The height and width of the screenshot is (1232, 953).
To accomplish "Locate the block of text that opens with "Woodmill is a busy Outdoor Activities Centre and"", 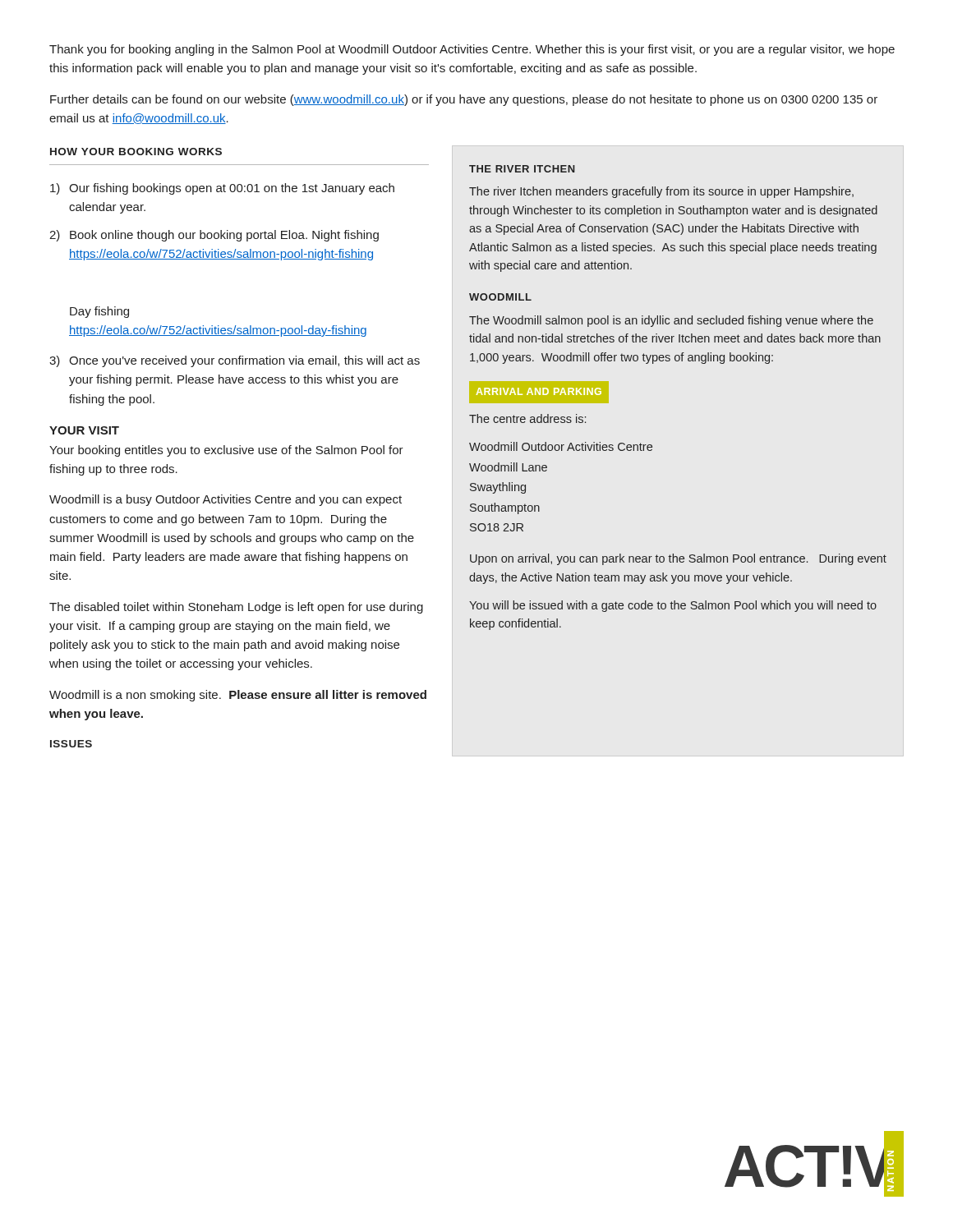I will [232, 537].
